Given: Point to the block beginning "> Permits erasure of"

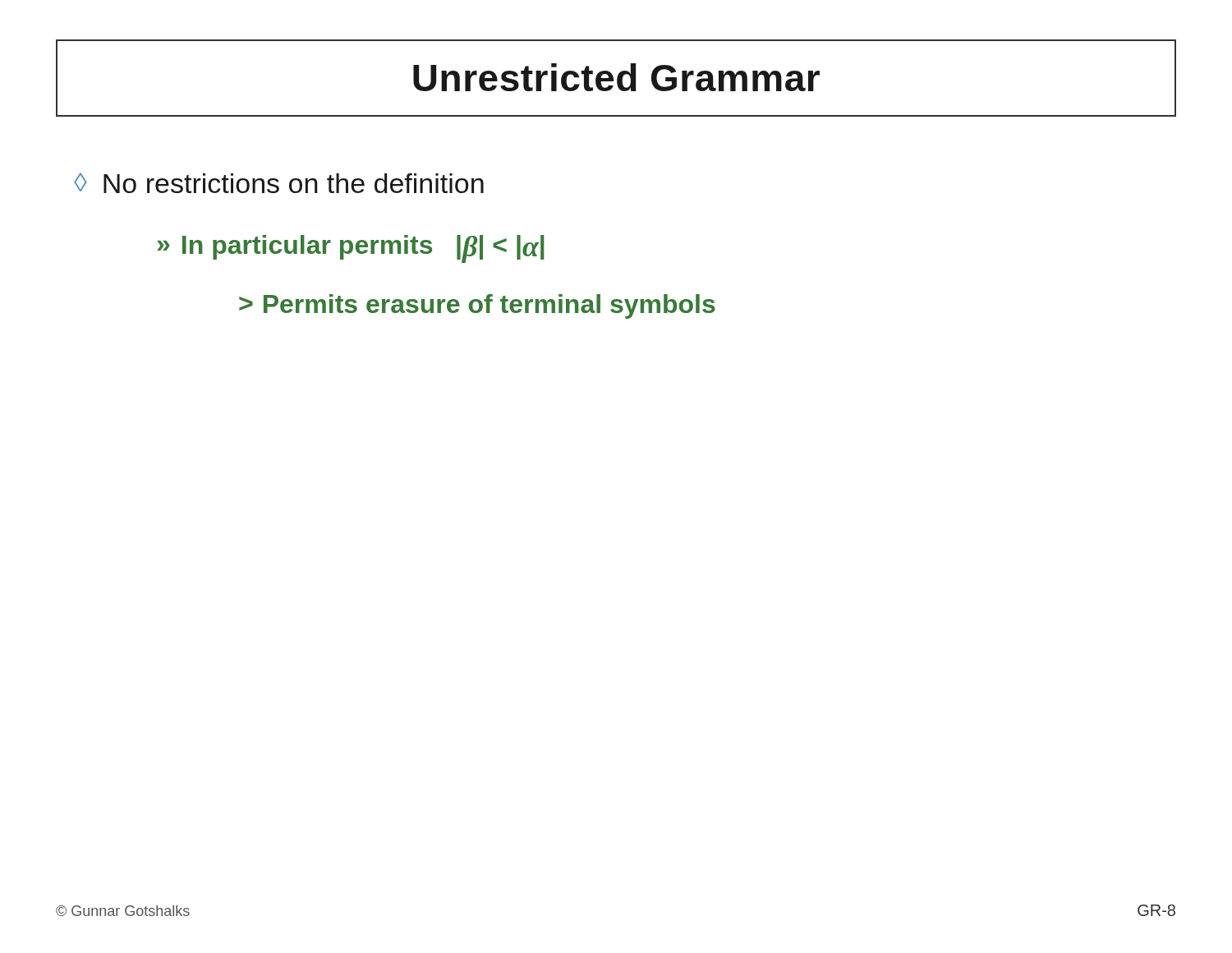Looking at the screenshot, I should tap(477, 304).
